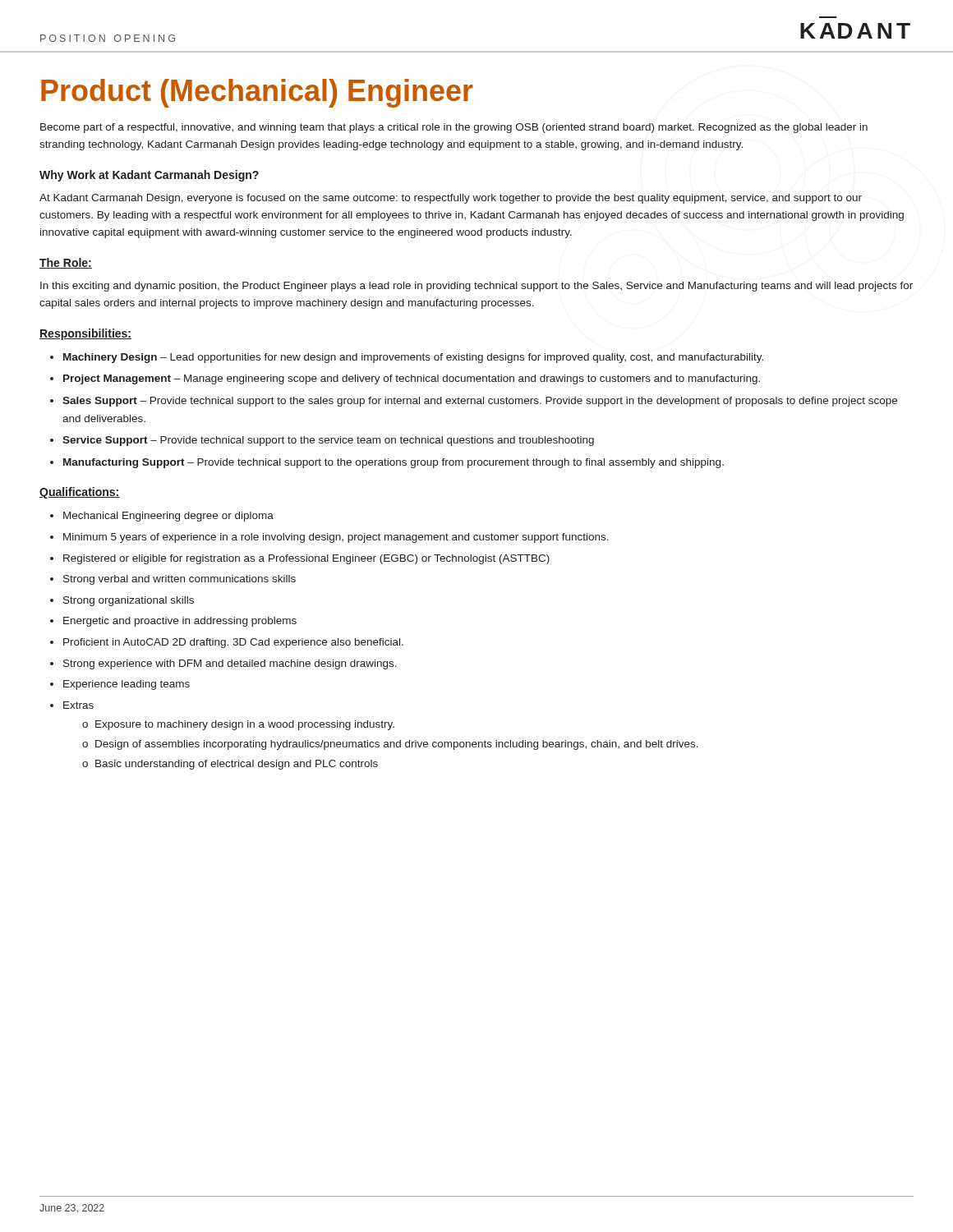The image size is (953, 1232).
Task: Point to the text block starting "Why Work at Kadant Carmanah Design?"
Action: coord(149,175)
